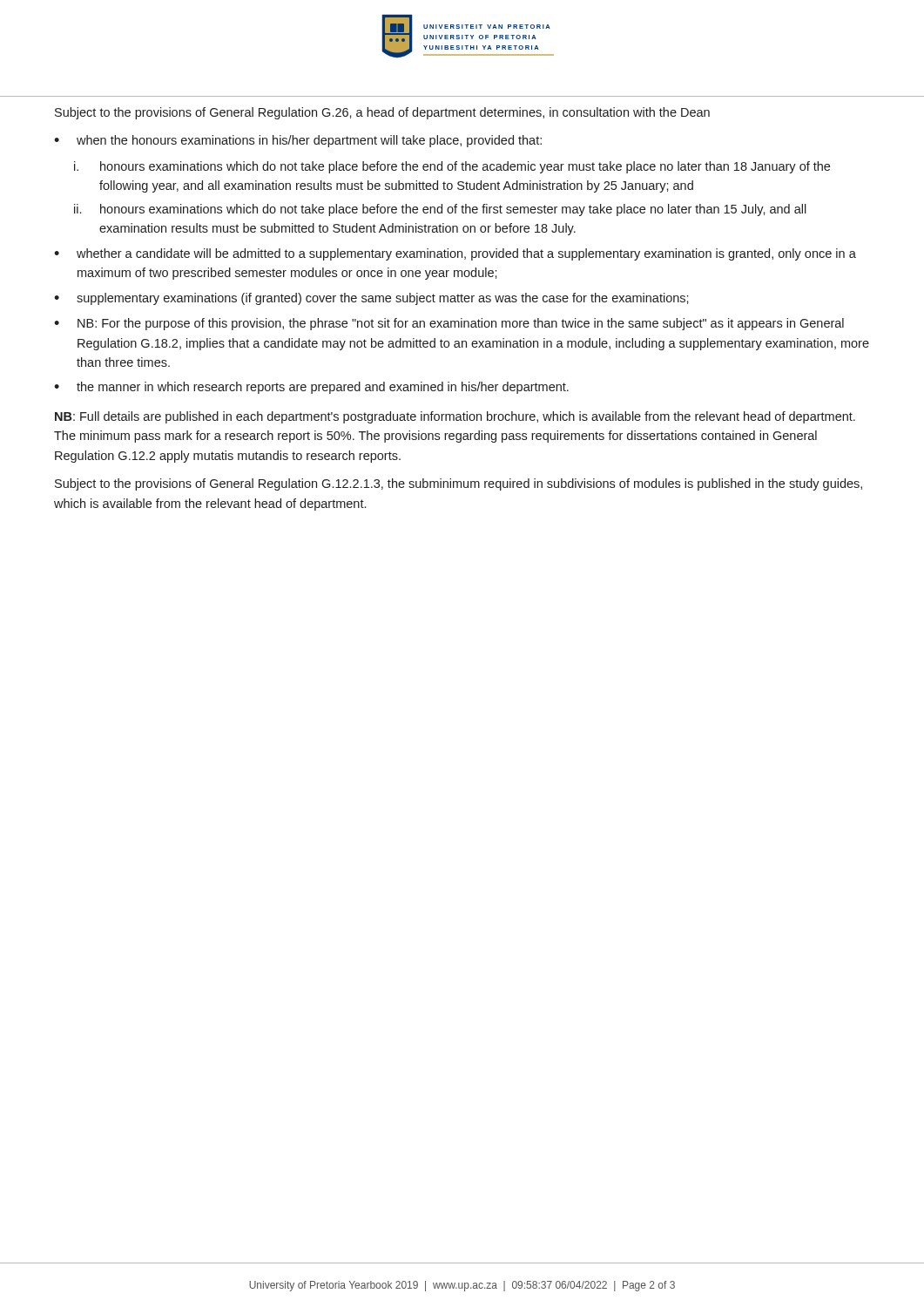Select the text block with the text "NB: Full details"
924x1307 pixels.
pyautogui.click(x=455, y=436)
